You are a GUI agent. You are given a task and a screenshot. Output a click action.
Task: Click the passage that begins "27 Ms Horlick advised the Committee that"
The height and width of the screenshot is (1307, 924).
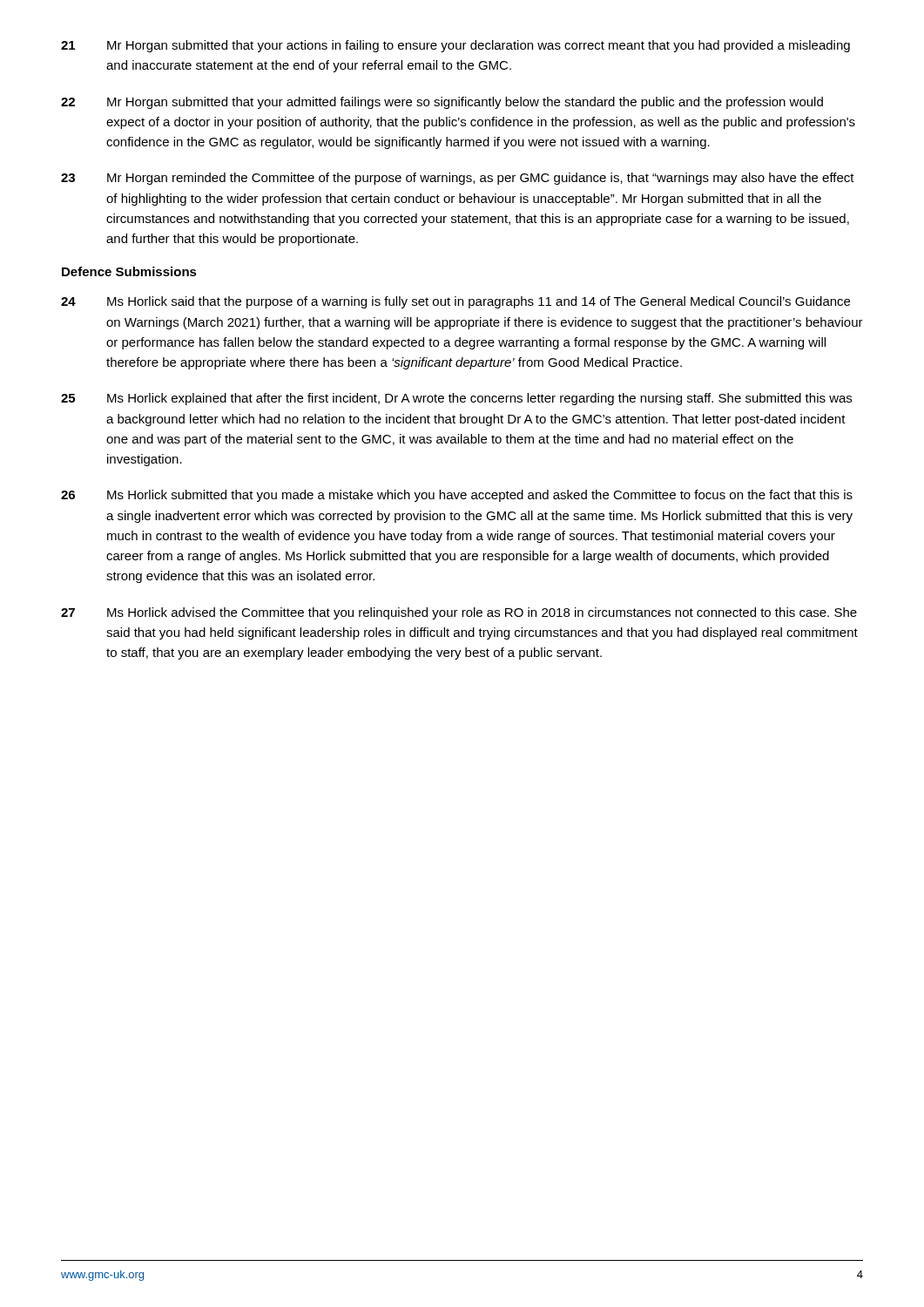click(x=462, y=632)
